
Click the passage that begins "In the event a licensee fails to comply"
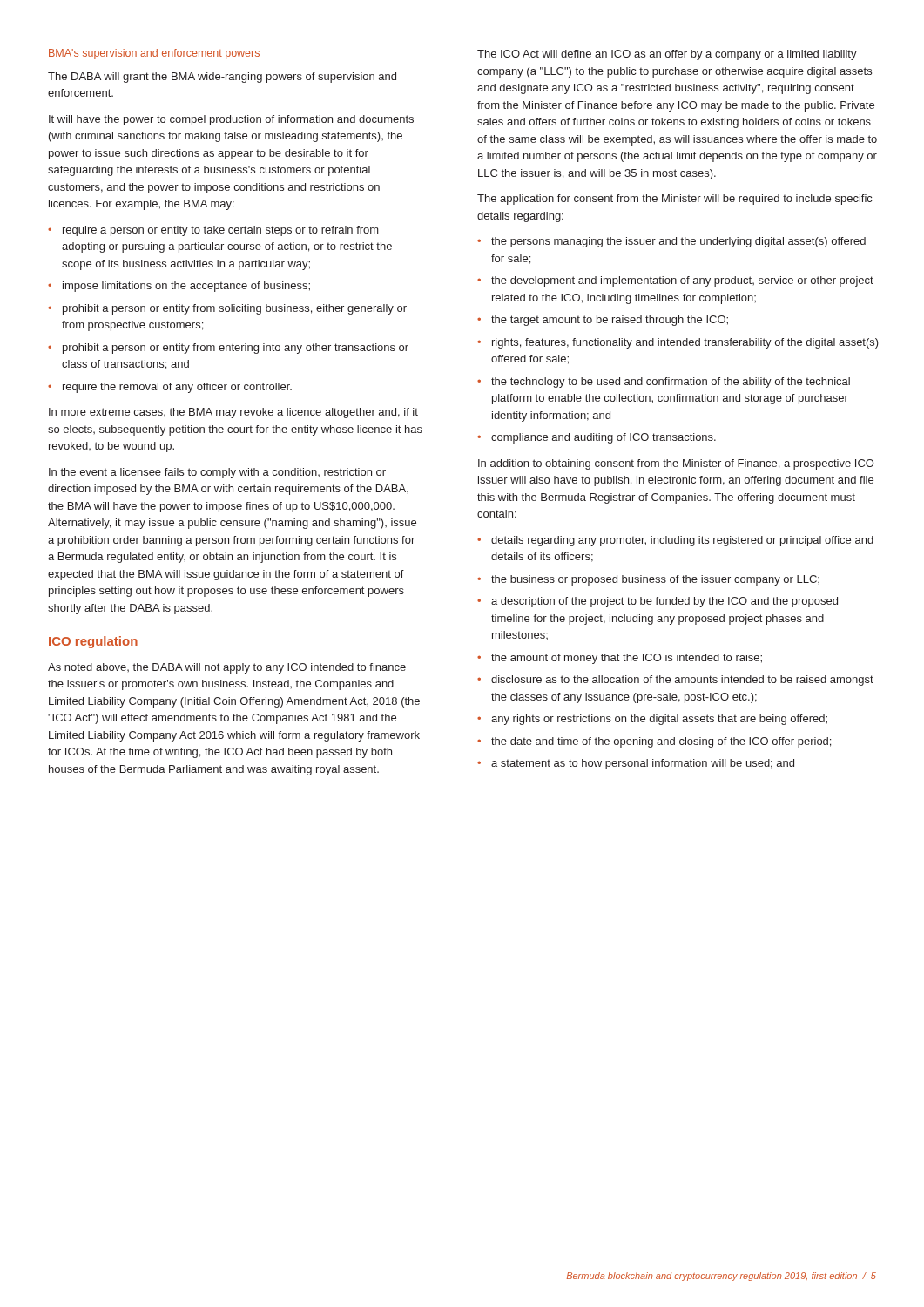[x=232, y=540]
